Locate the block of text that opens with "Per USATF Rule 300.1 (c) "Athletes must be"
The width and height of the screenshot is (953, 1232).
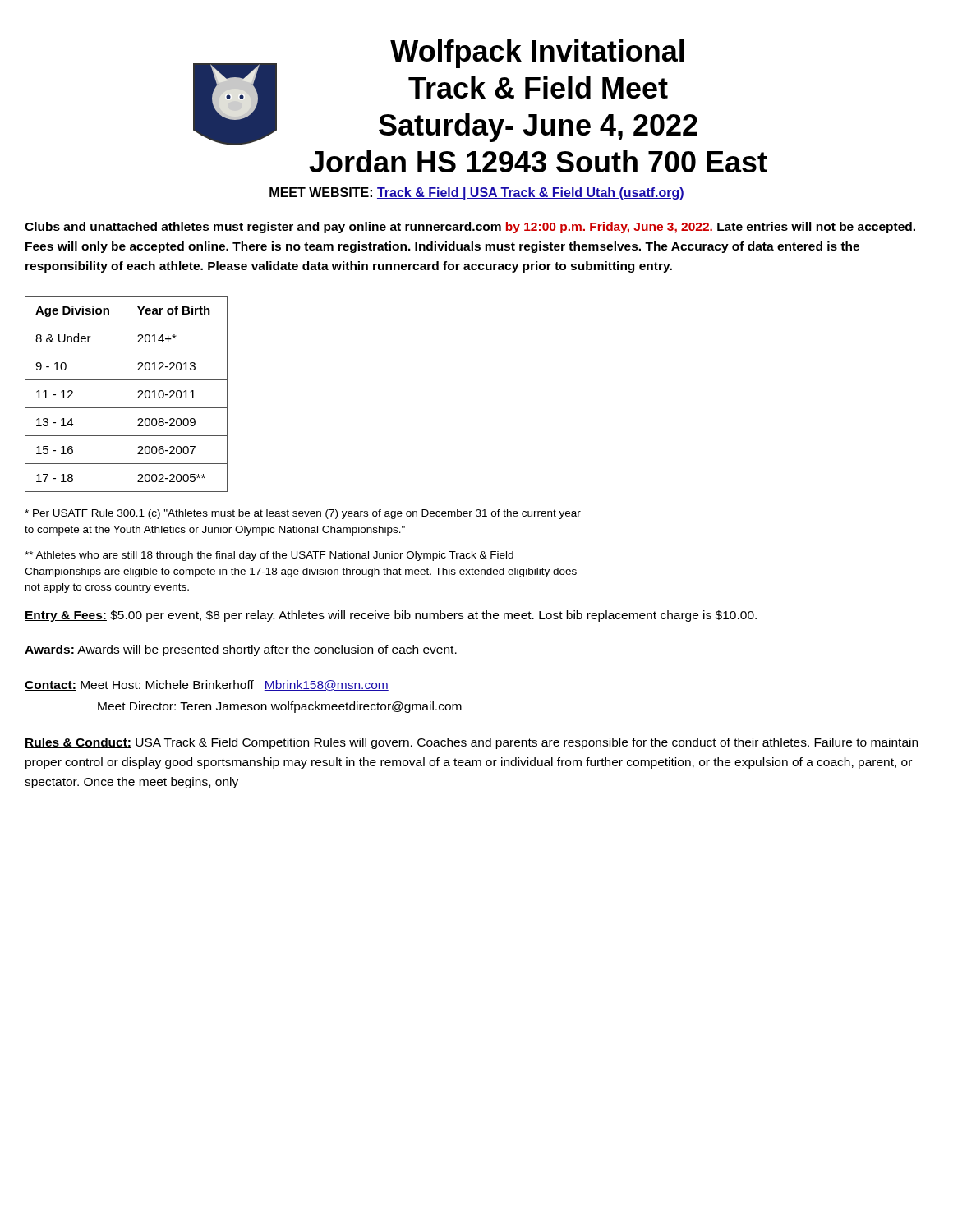[x=303, y=521]
